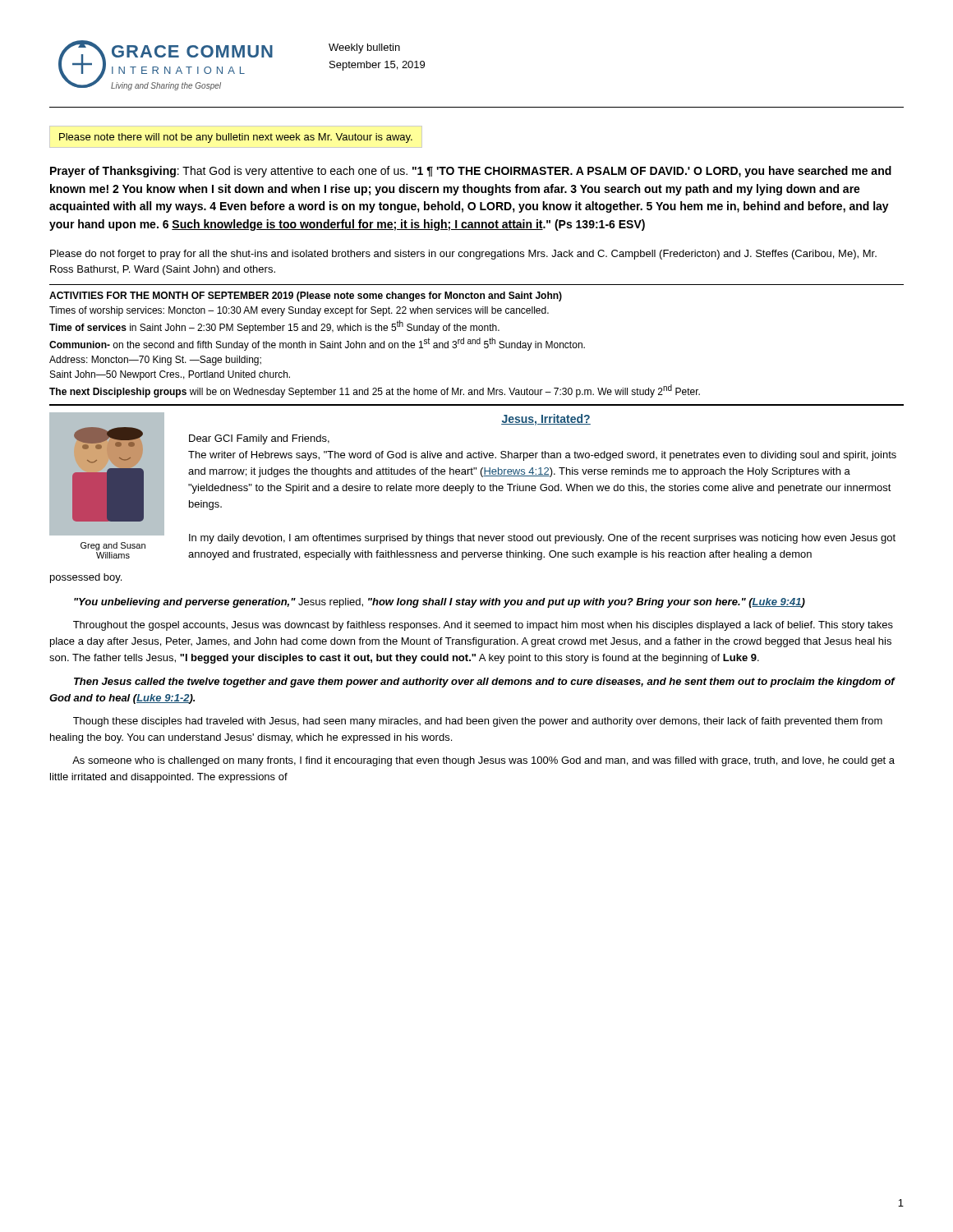Navigate to the element starting ""You unbelieving and perverse"
The height and width of the screenshot is (1232, 953).
click(x=427, y=602)
